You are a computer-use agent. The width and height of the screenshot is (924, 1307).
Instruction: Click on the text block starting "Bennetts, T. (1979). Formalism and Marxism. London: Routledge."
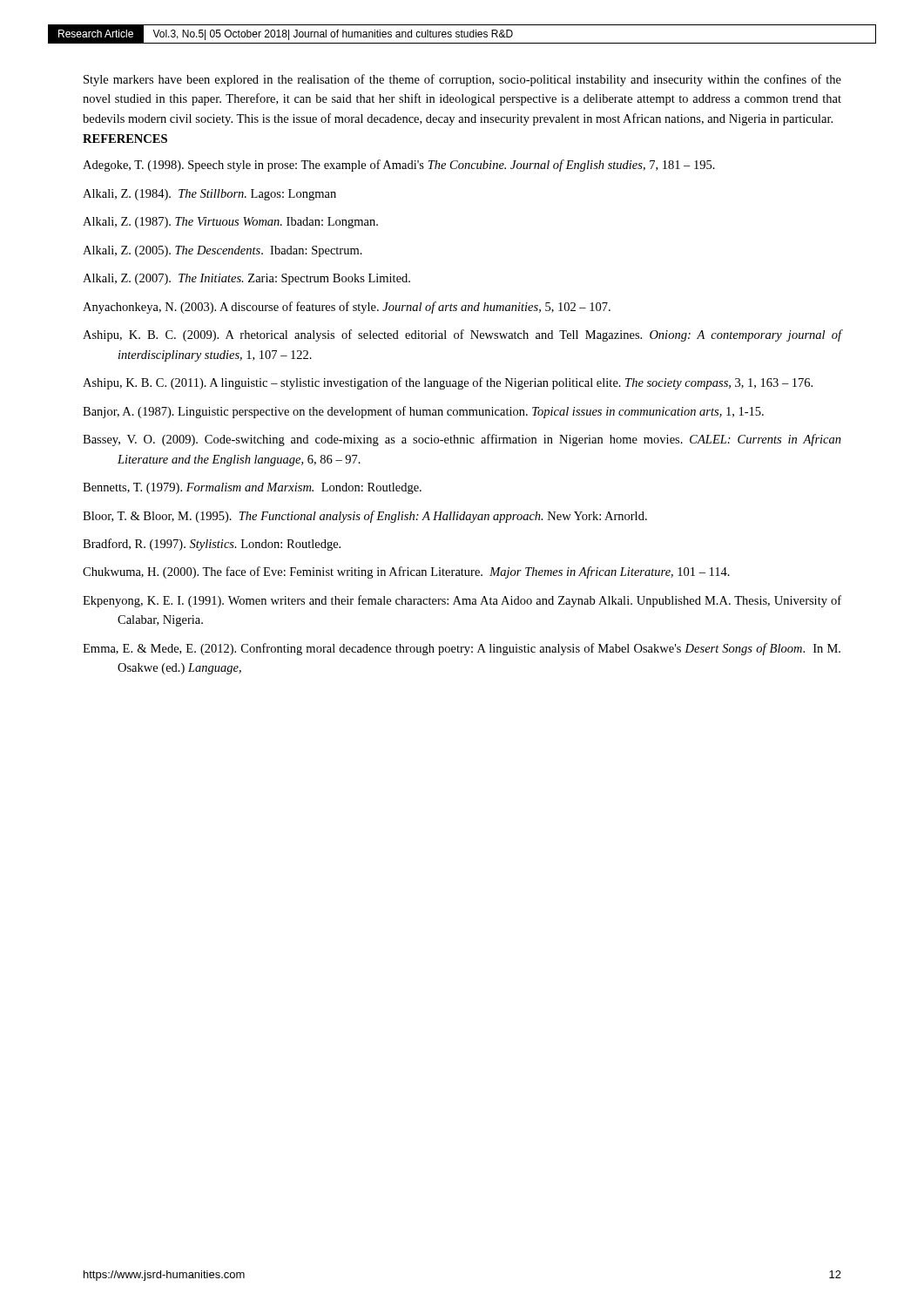[x=252, y=487]
